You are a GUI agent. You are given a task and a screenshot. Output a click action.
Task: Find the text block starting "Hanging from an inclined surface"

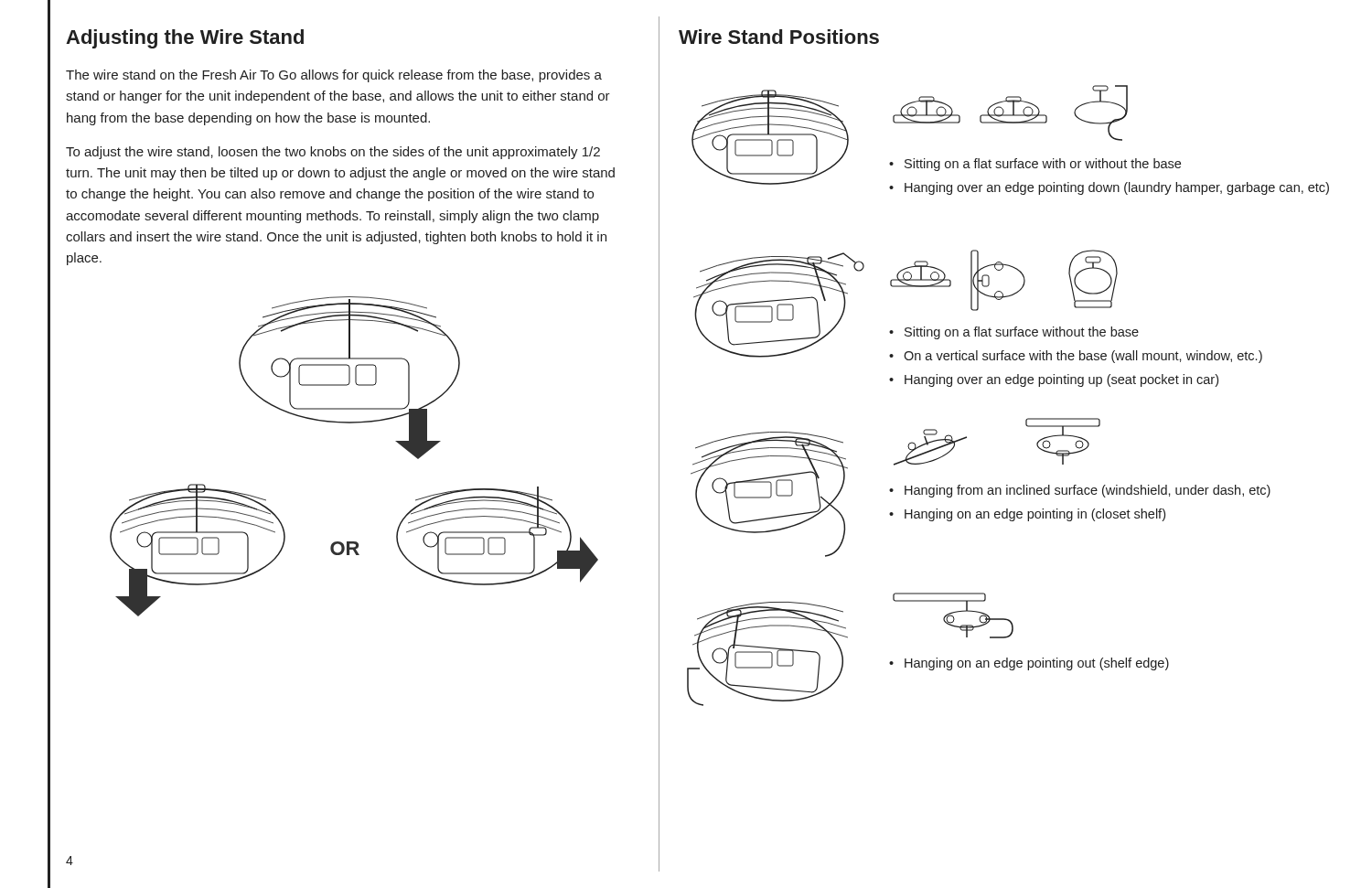1118,491
